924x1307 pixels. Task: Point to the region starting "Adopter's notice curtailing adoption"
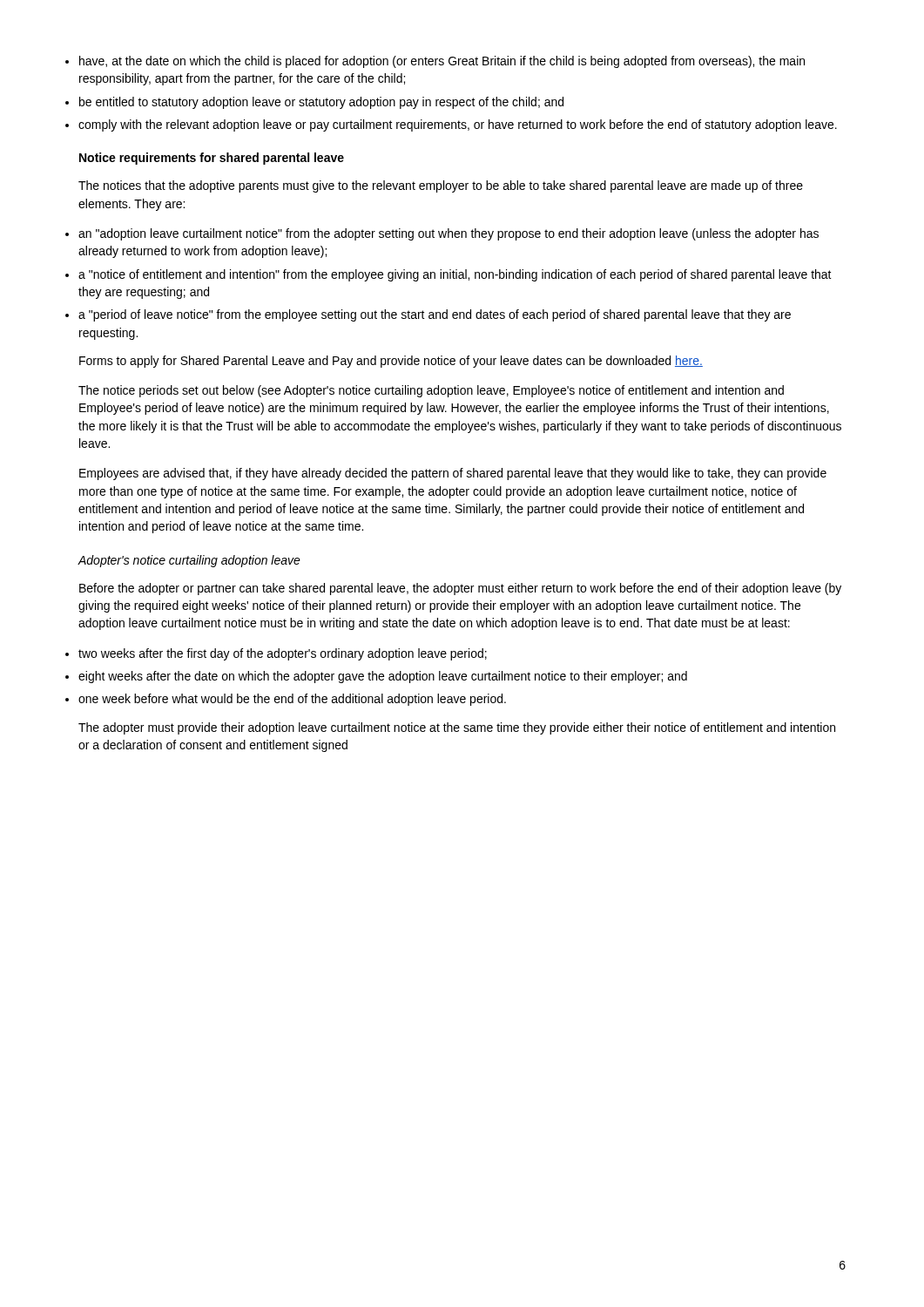point(189,560)
